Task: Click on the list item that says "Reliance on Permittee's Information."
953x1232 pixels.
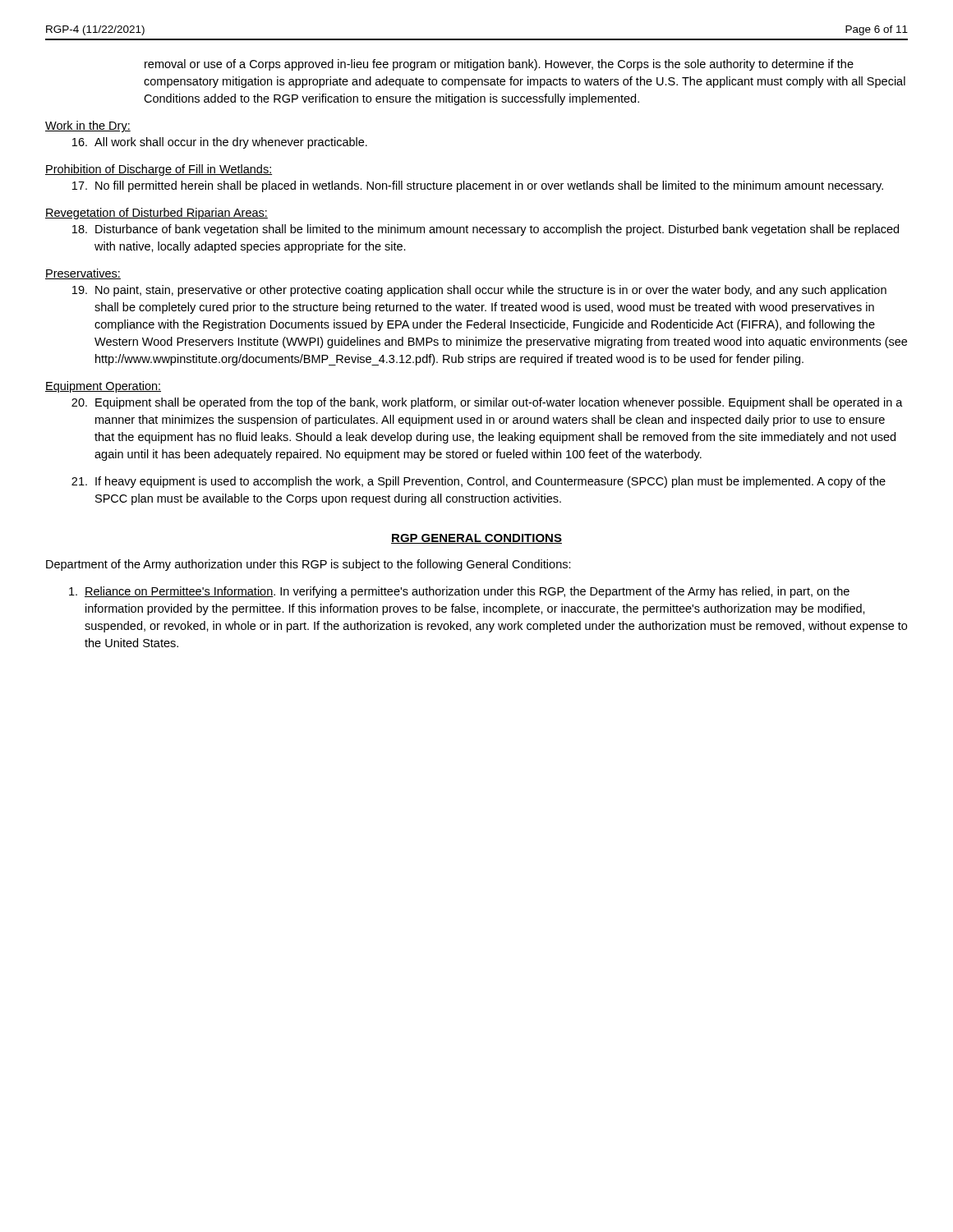Action: tap(476, 618)
